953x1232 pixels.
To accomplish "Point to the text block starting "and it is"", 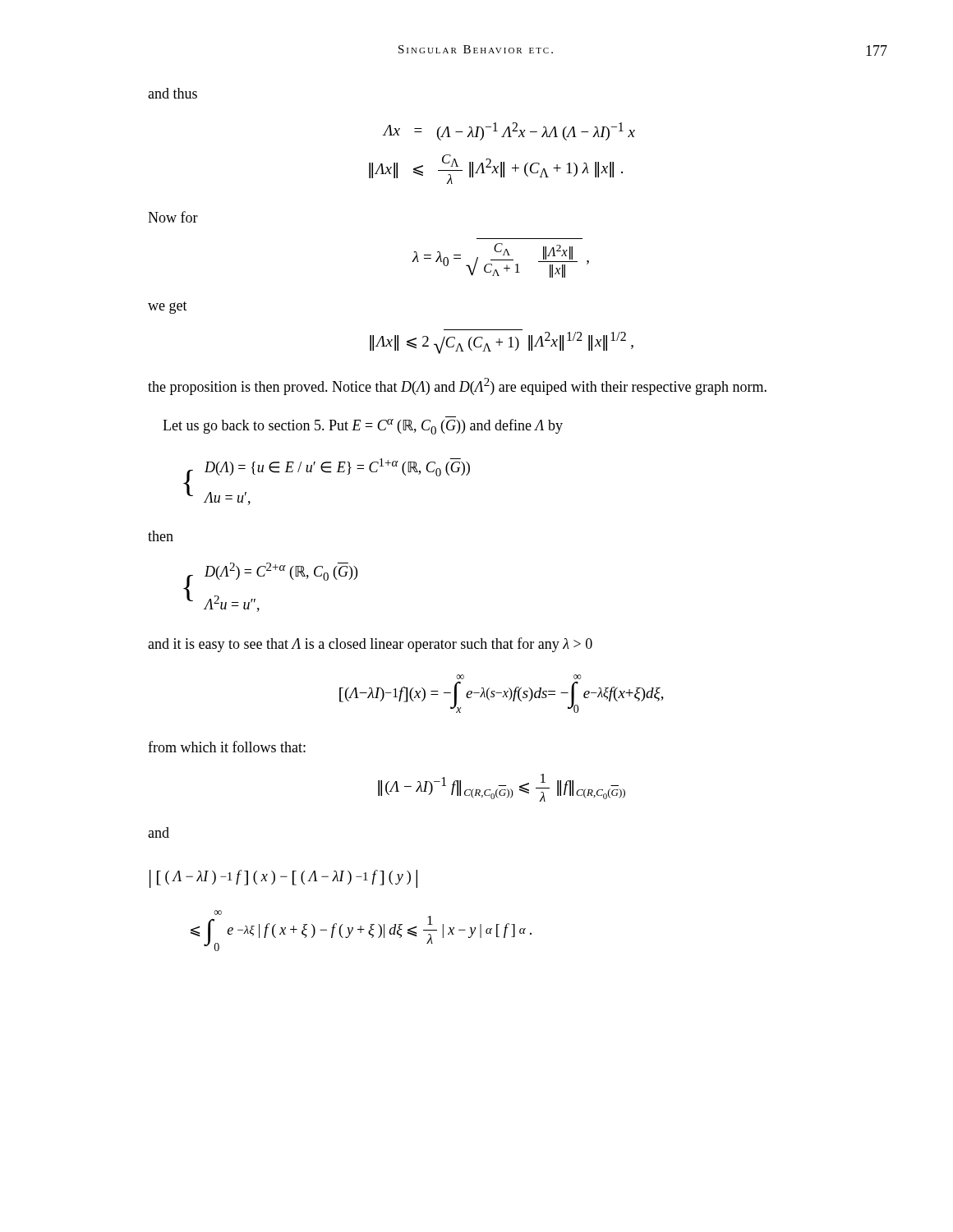I will pyautogui.click(x=370, y=644).
